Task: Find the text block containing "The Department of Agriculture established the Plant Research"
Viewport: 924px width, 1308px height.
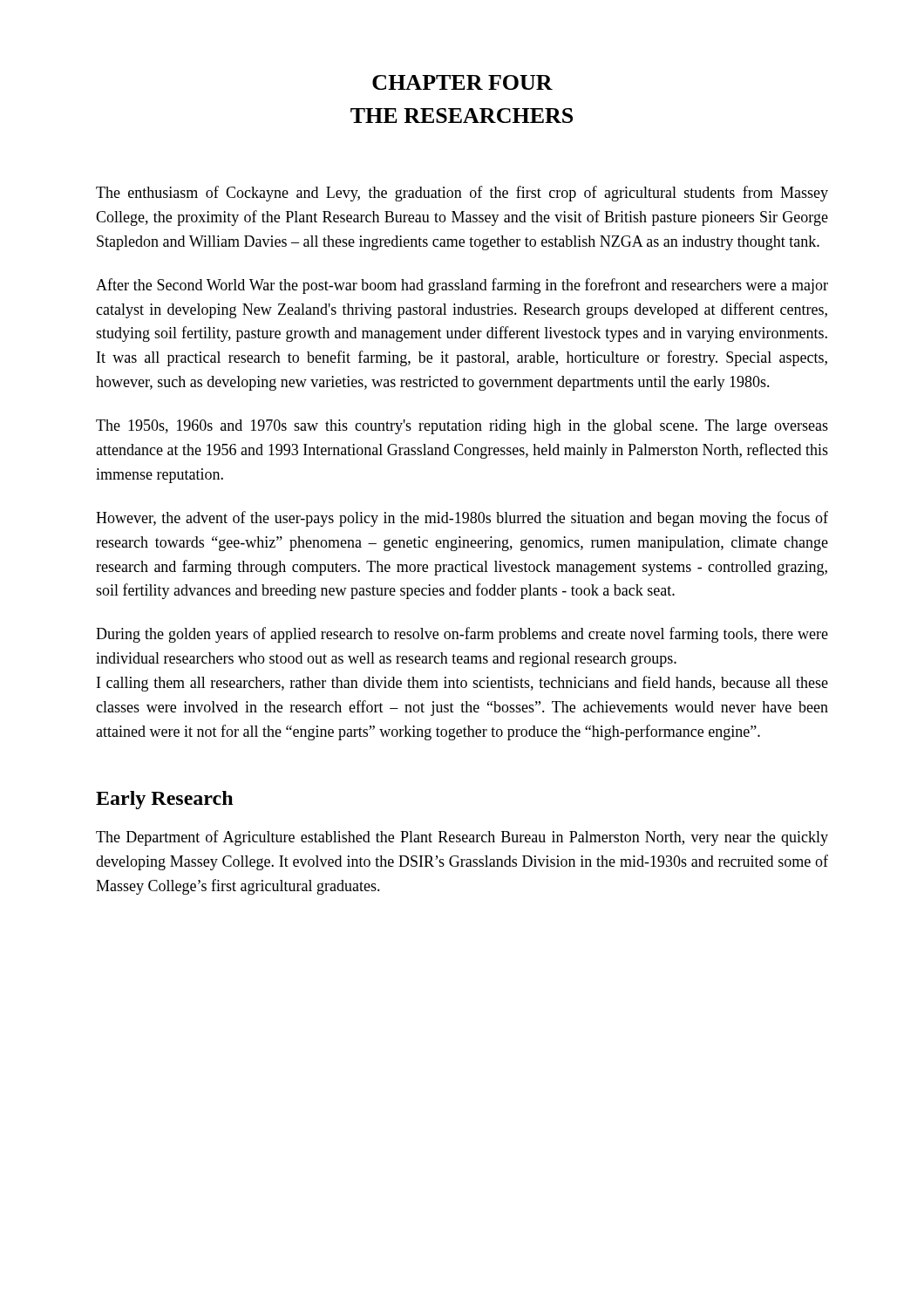Action: pyautogui.click(x=462, y=861)
